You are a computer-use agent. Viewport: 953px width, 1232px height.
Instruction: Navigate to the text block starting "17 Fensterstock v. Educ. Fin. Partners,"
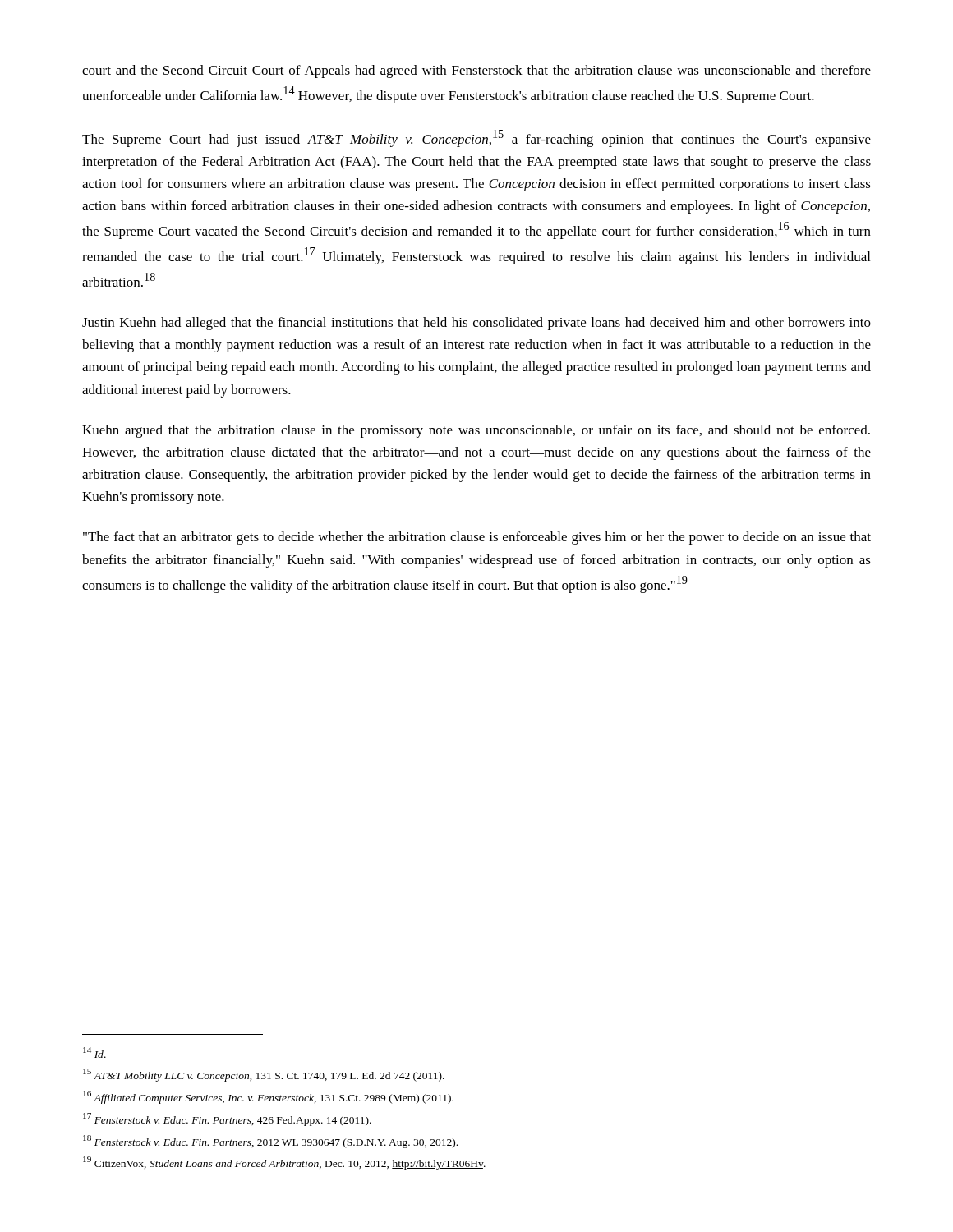click(x=227, y=1118)
